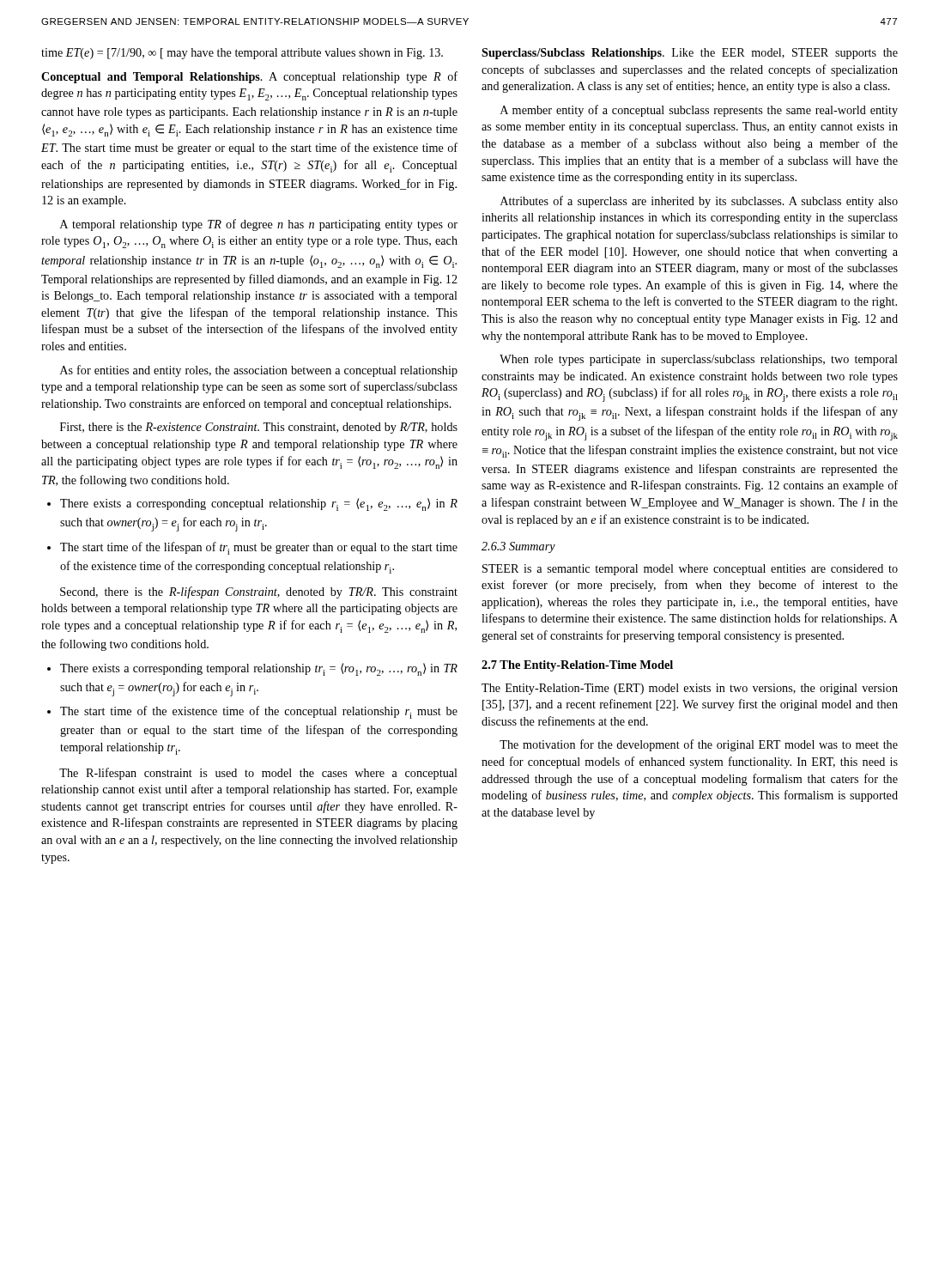Point to the block beginning "First, there is the R-existence Constraint. This"
Viewport: 939px width, 1288px height.
click(x=249, y=454)
